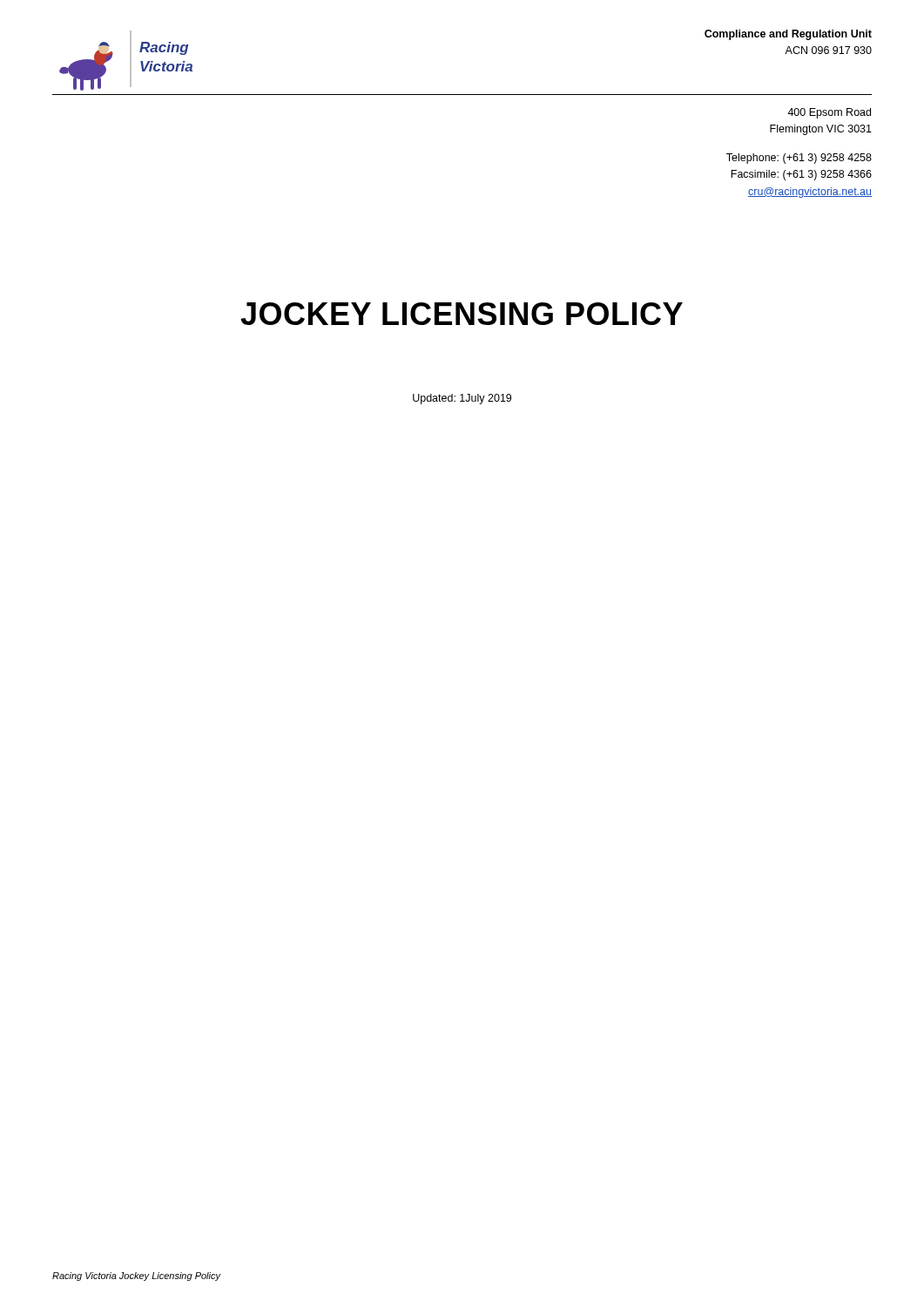The image size is (924, 1307).
Task: Click on the logo
Action: tap(133, 59)
